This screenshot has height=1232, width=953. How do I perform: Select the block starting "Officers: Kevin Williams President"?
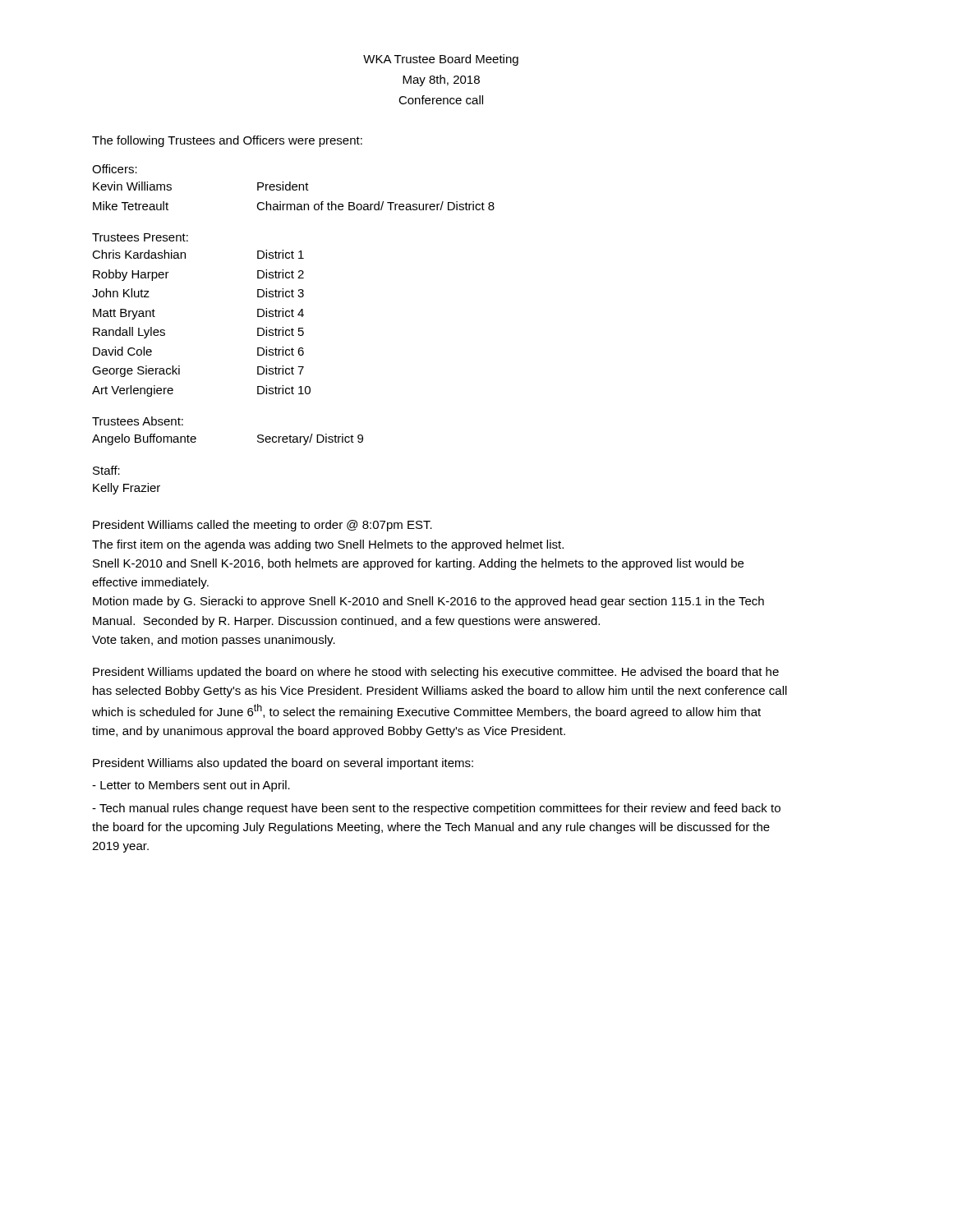click(x=115, y=169)
